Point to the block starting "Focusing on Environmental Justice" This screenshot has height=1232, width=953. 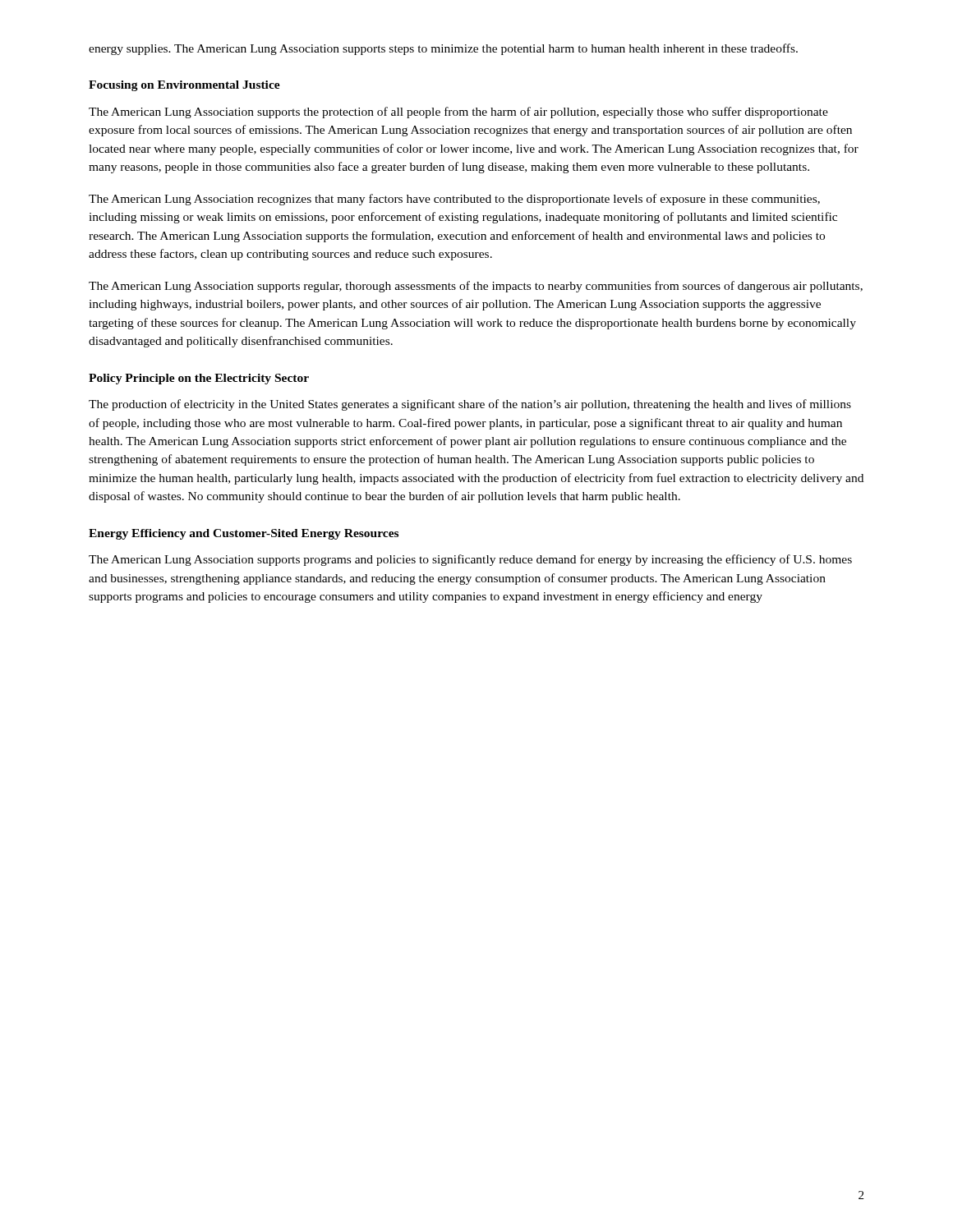coord(184,85)
